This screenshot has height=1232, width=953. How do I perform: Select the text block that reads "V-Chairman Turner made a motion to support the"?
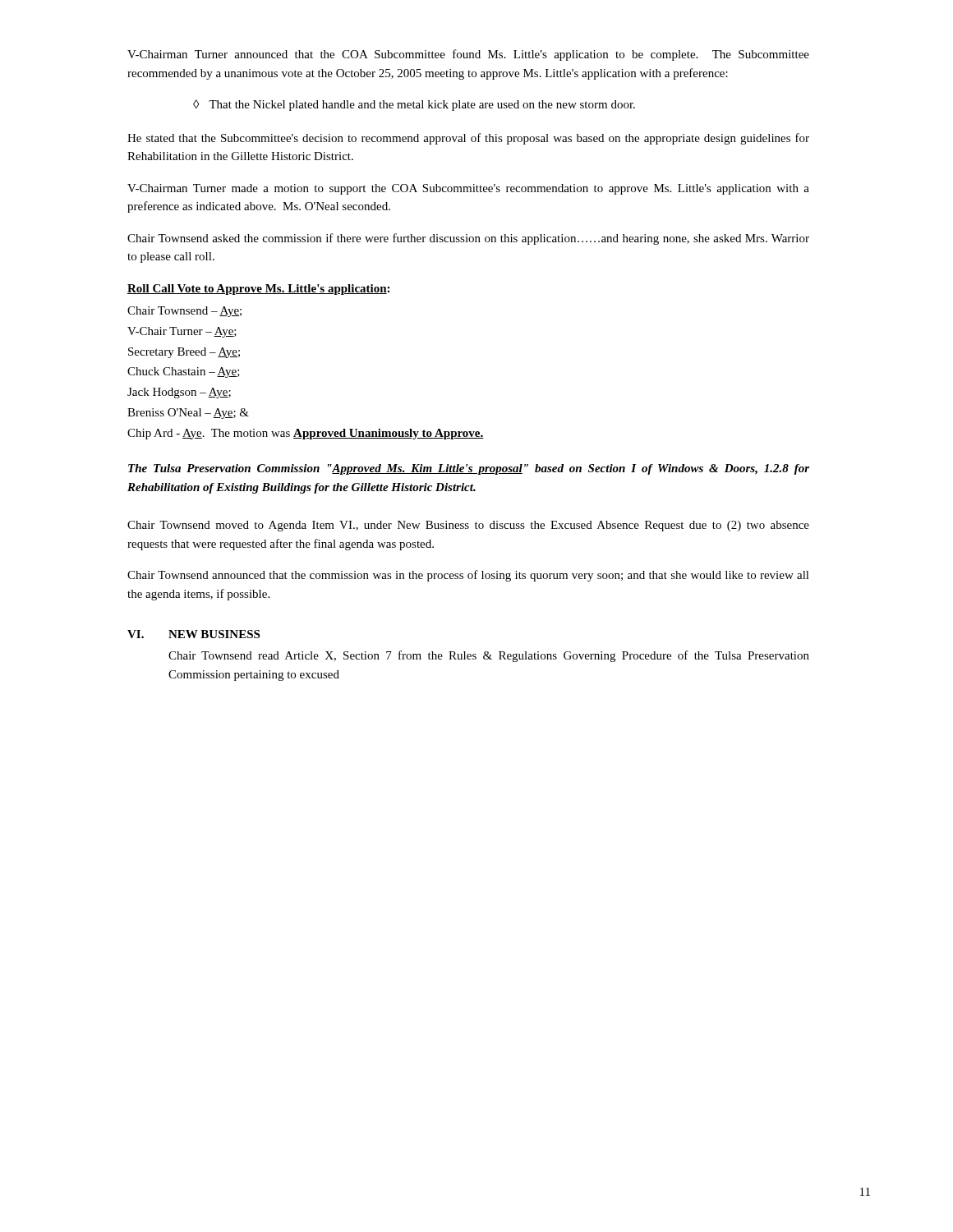468,197
